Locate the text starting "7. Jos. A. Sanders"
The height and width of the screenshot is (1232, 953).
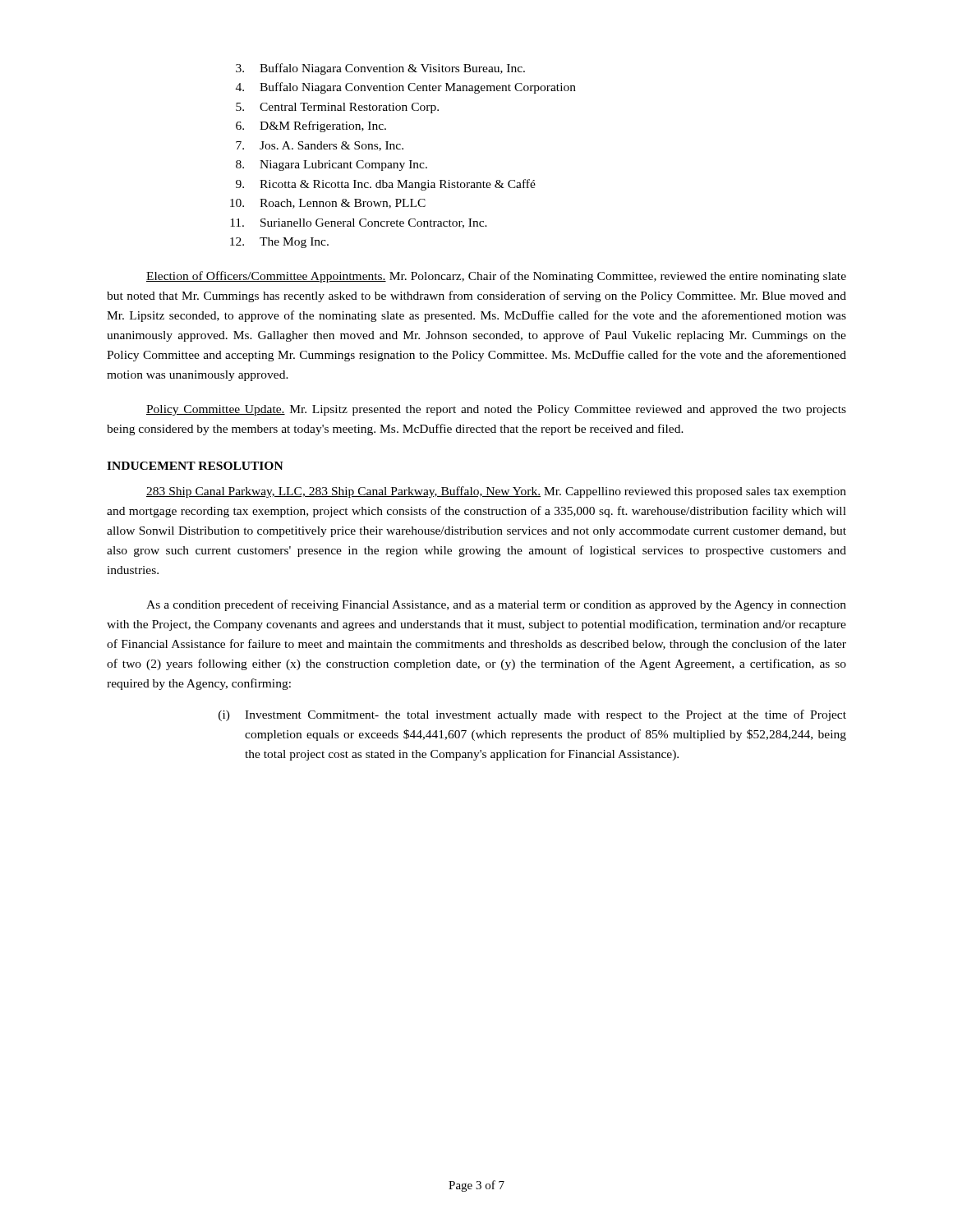(x=320, y=146)
